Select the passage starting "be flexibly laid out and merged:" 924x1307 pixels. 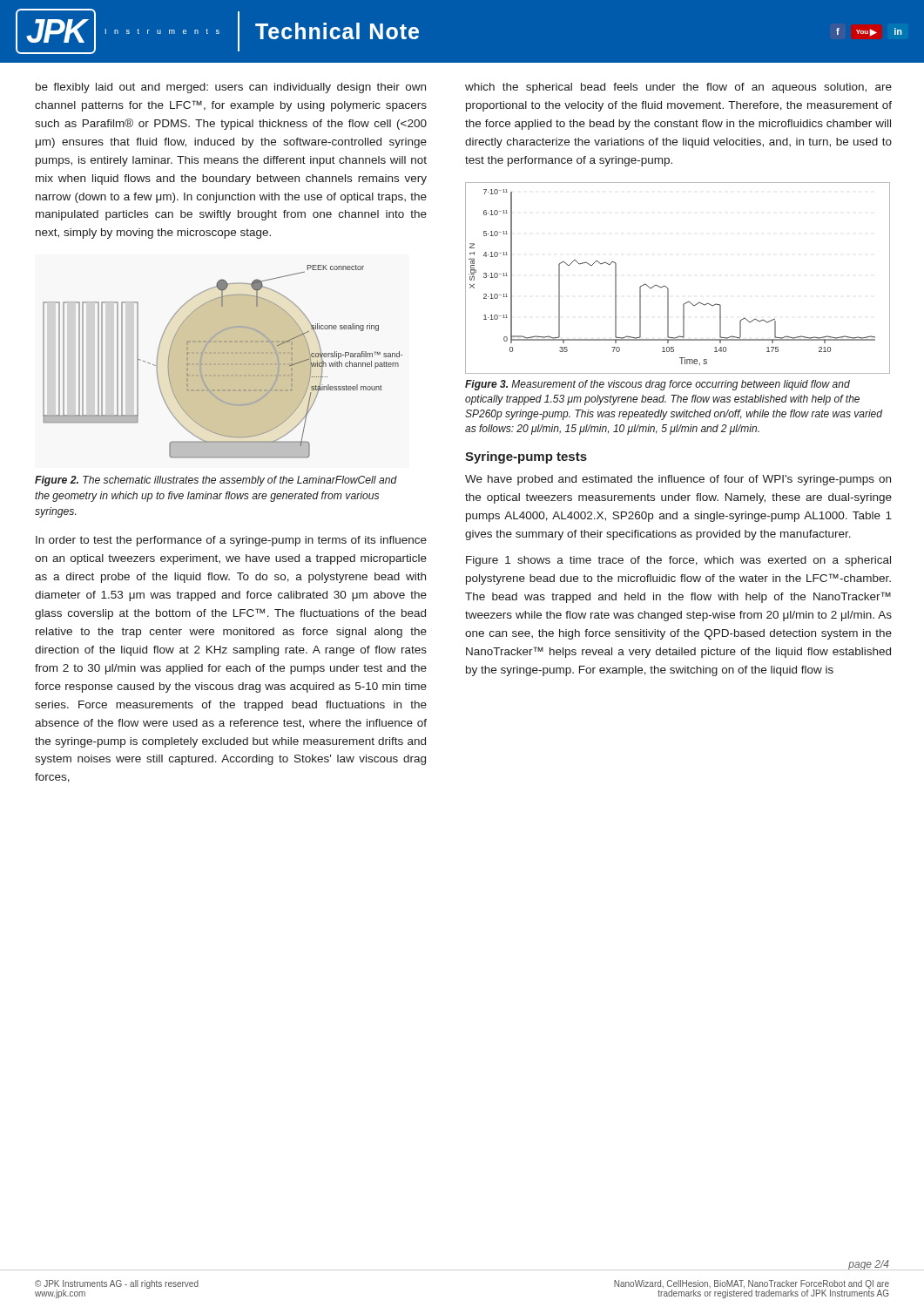click(231, 160)
